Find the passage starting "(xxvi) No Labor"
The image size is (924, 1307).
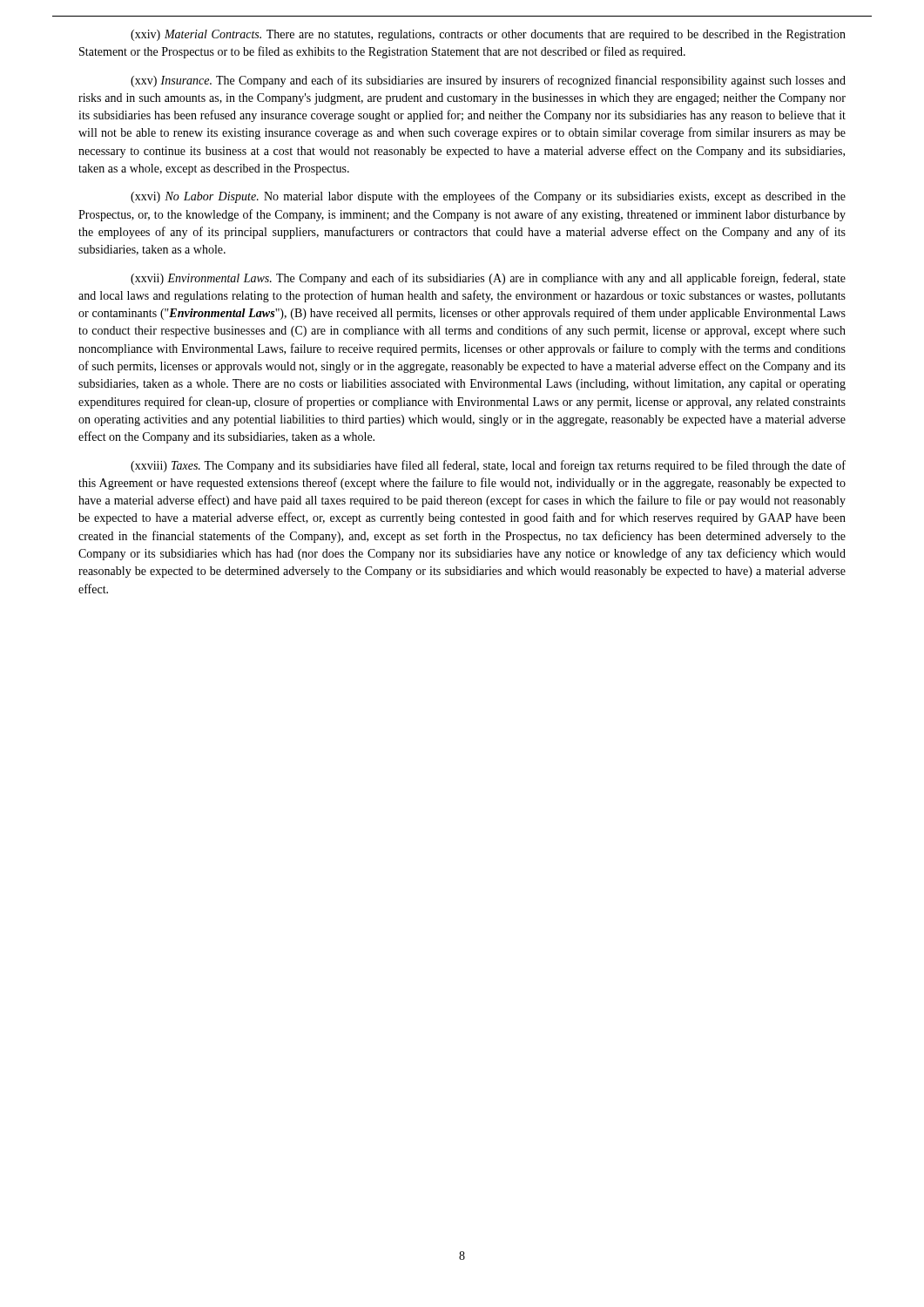(x=462, y=223)
